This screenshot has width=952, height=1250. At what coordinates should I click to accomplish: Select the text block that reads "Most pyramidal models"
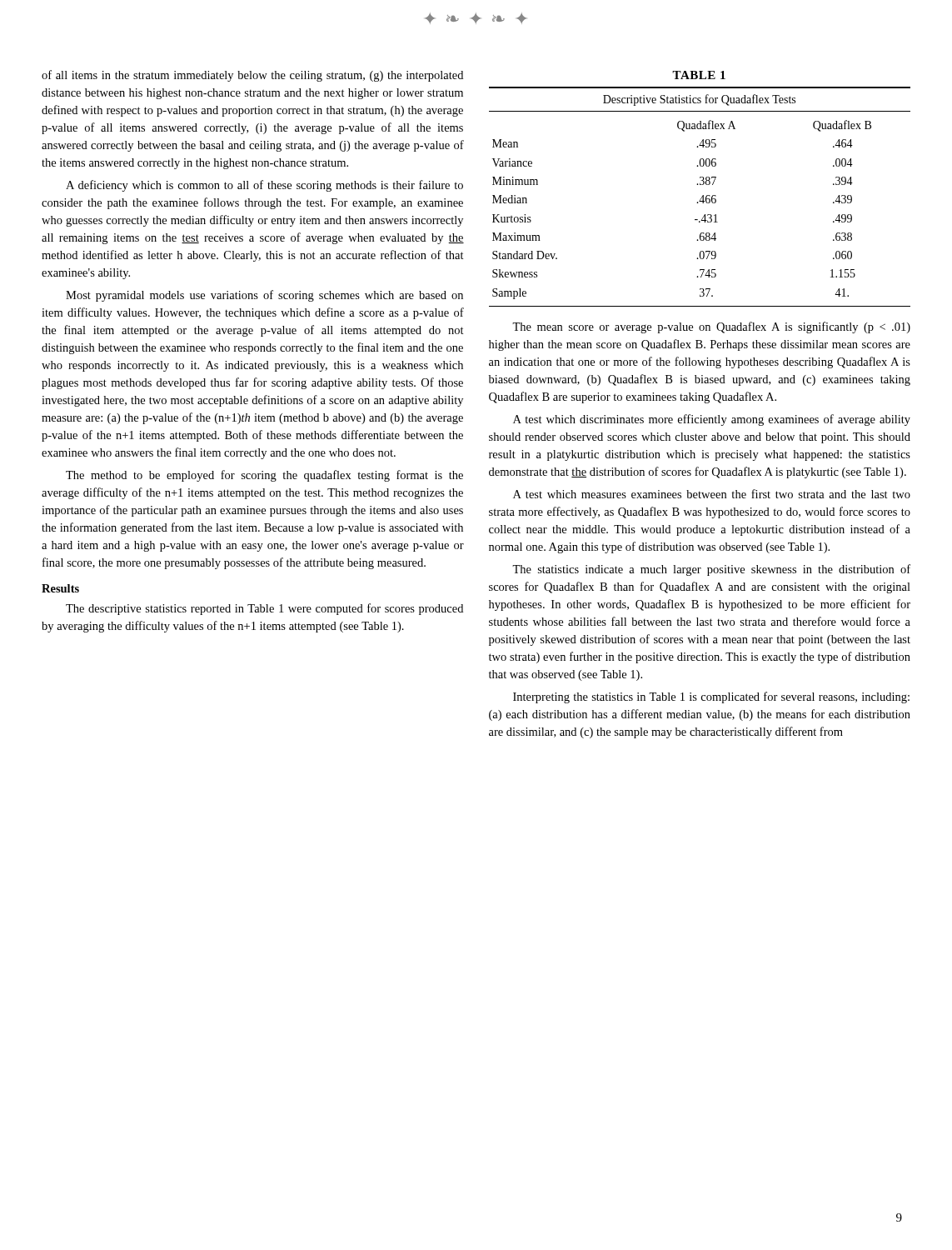coord(253,374)
